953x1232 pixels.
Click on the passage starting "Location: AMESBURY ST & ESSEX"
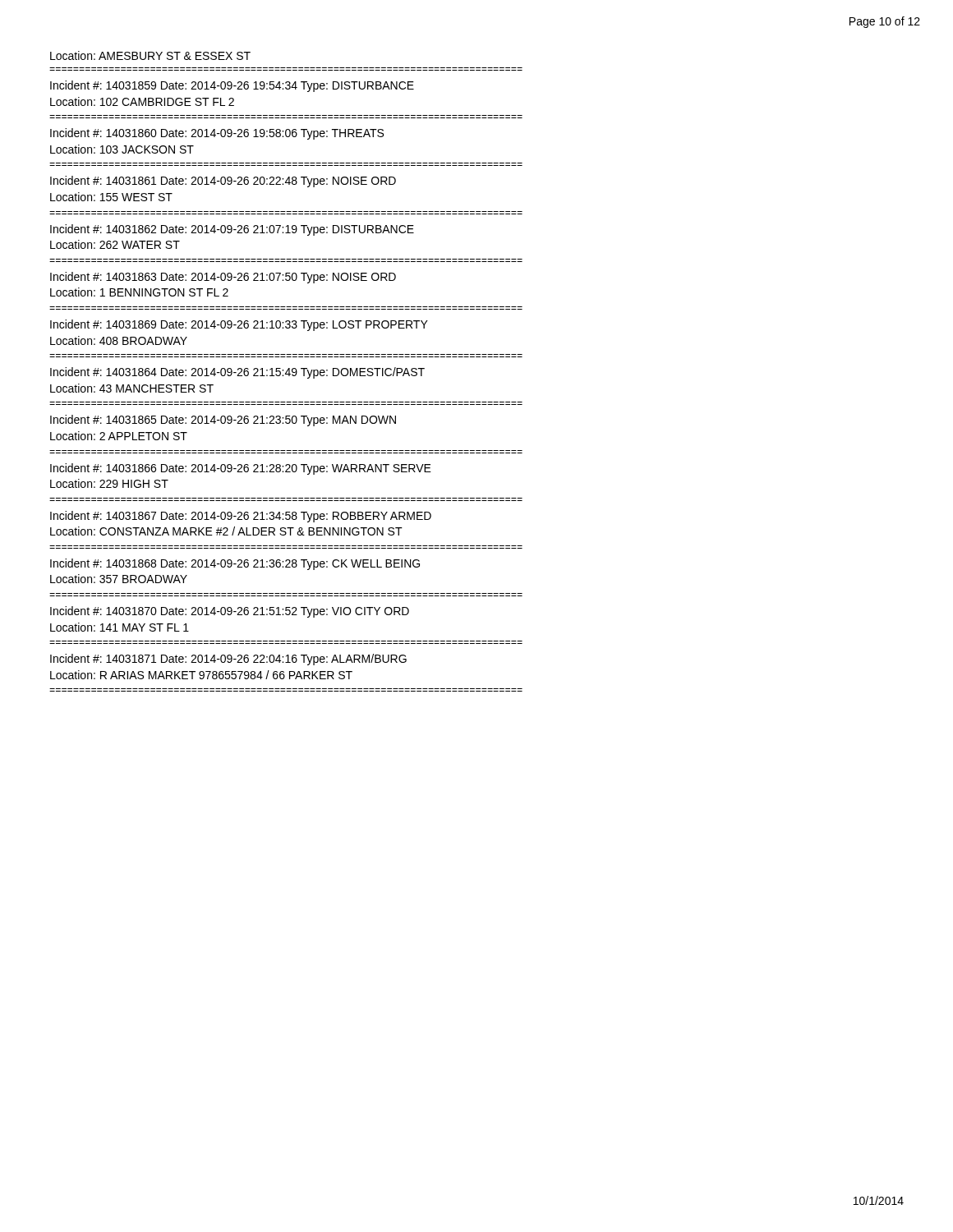(150, 56)
